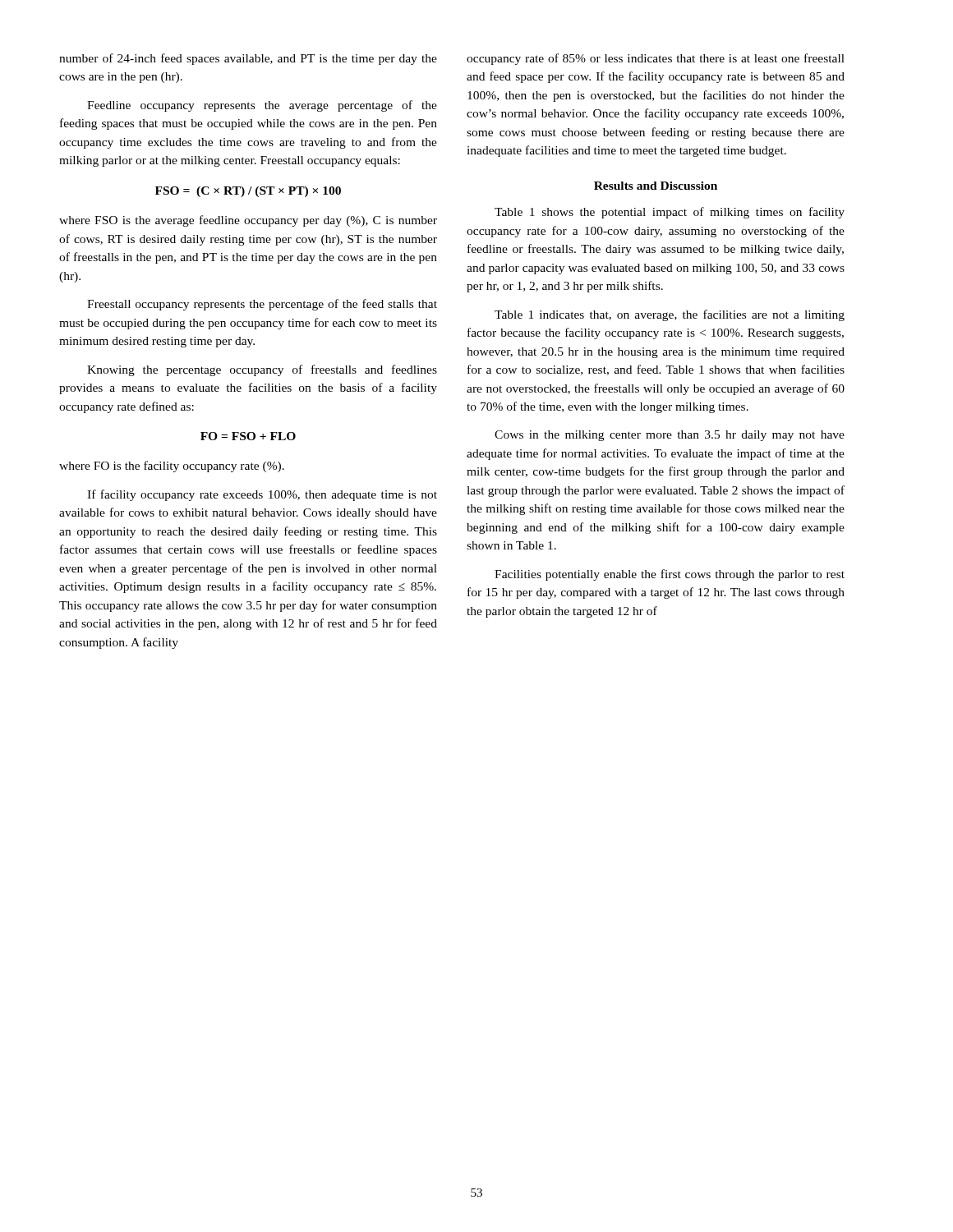Point to the element starting "If facility occupancy rate exceeds"
This screenshot has width=953, height=1232.
point(248,568)
